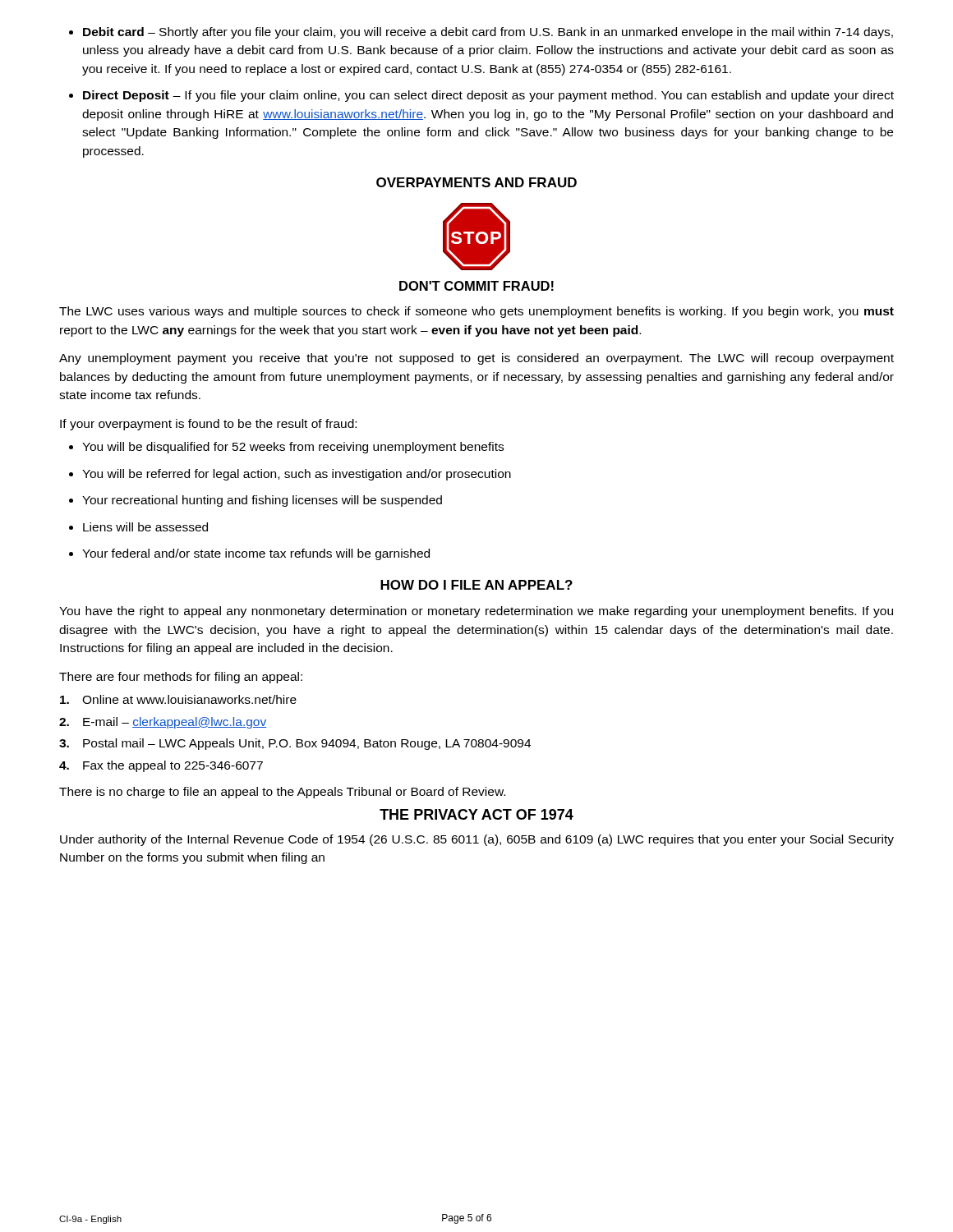Click on the list item with the text "Debit card – Shortly after you file your"
This screenshot has height=1232, width=953.
[x=488, y=50]
